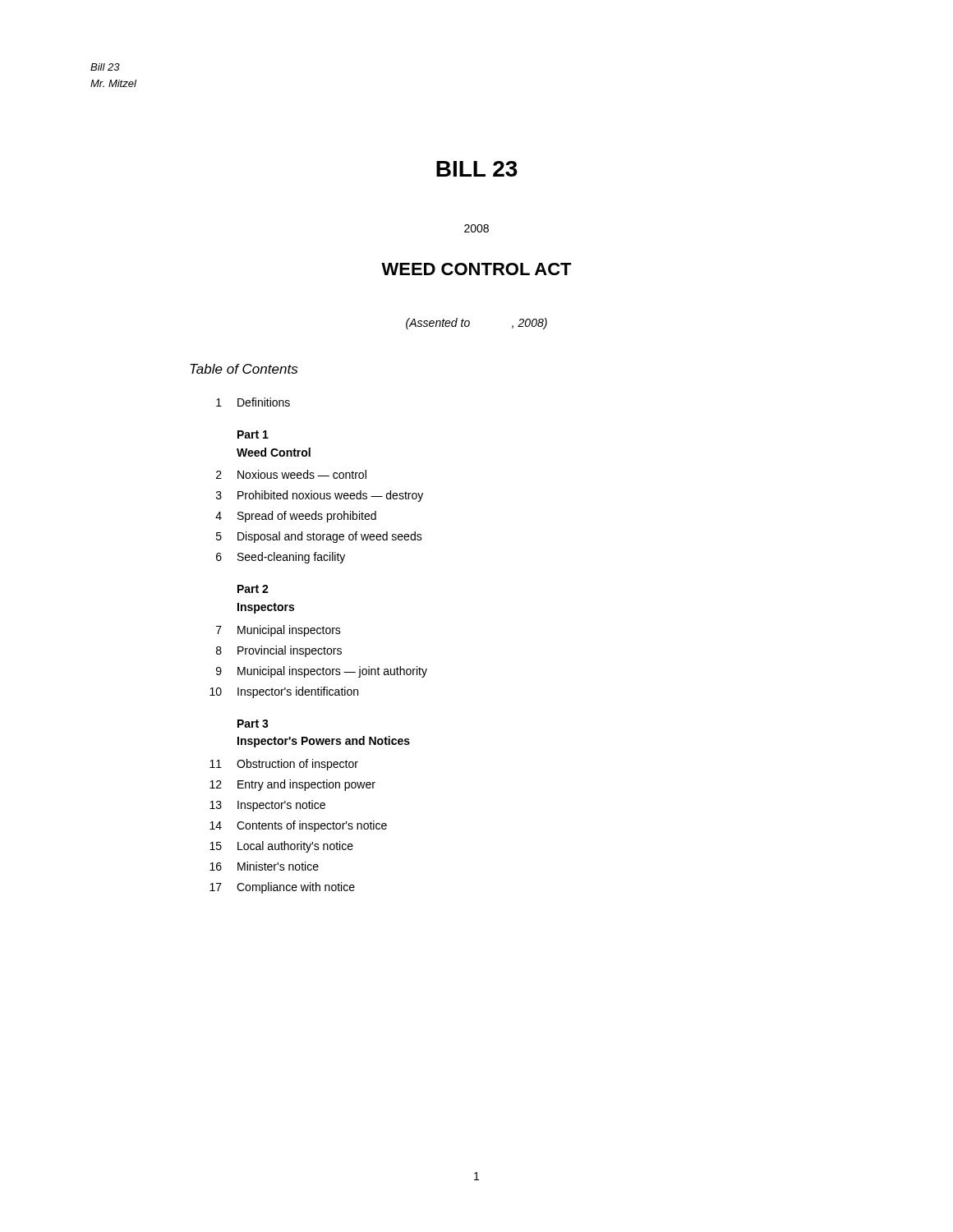The height and width of the screenshot is (1232, 953).
Task: Locate the text "BILL 23"
Action: pos(476,169)
